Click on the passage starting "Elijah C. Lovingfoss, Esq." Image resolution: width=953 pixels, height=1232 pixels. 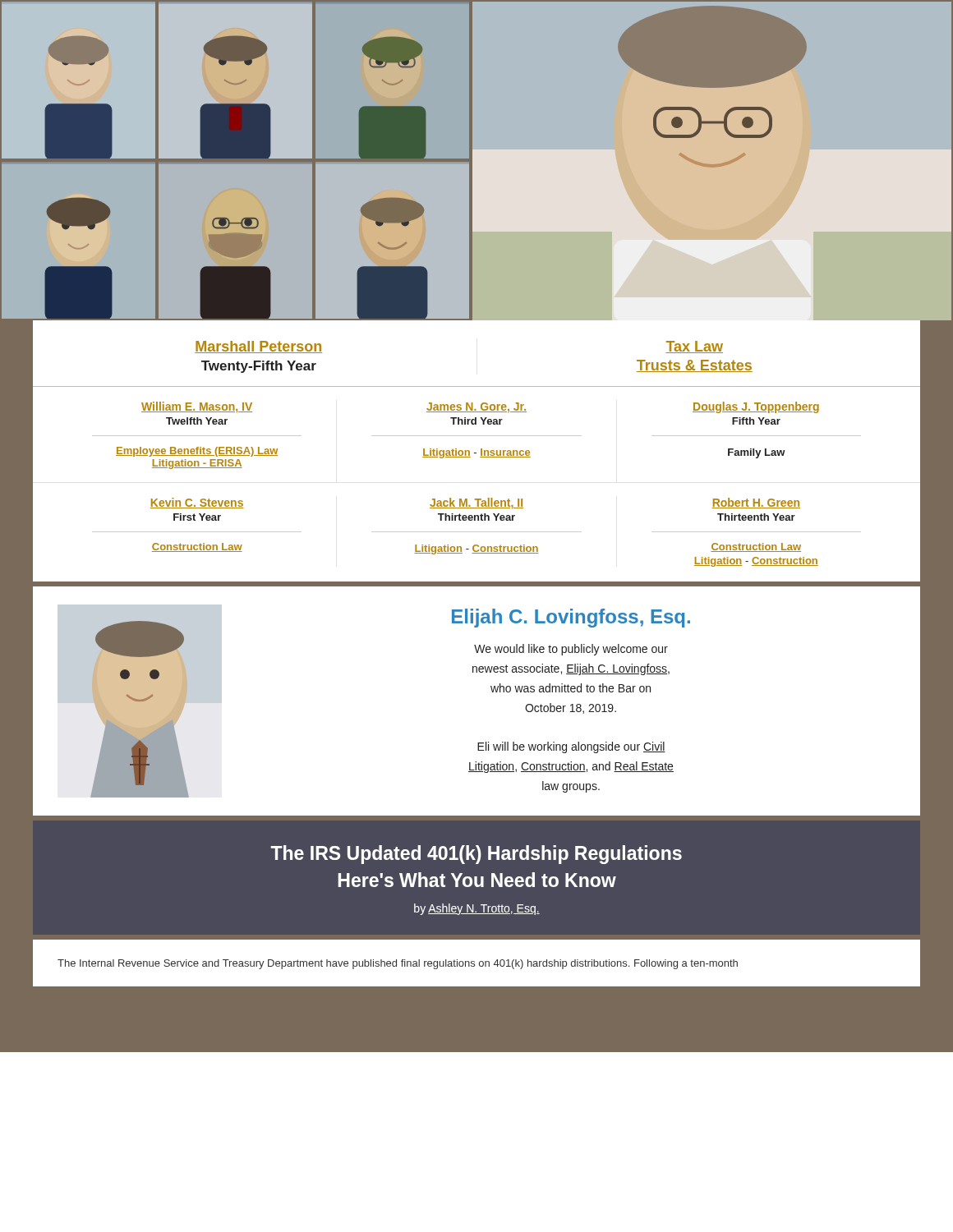(571, 617)
